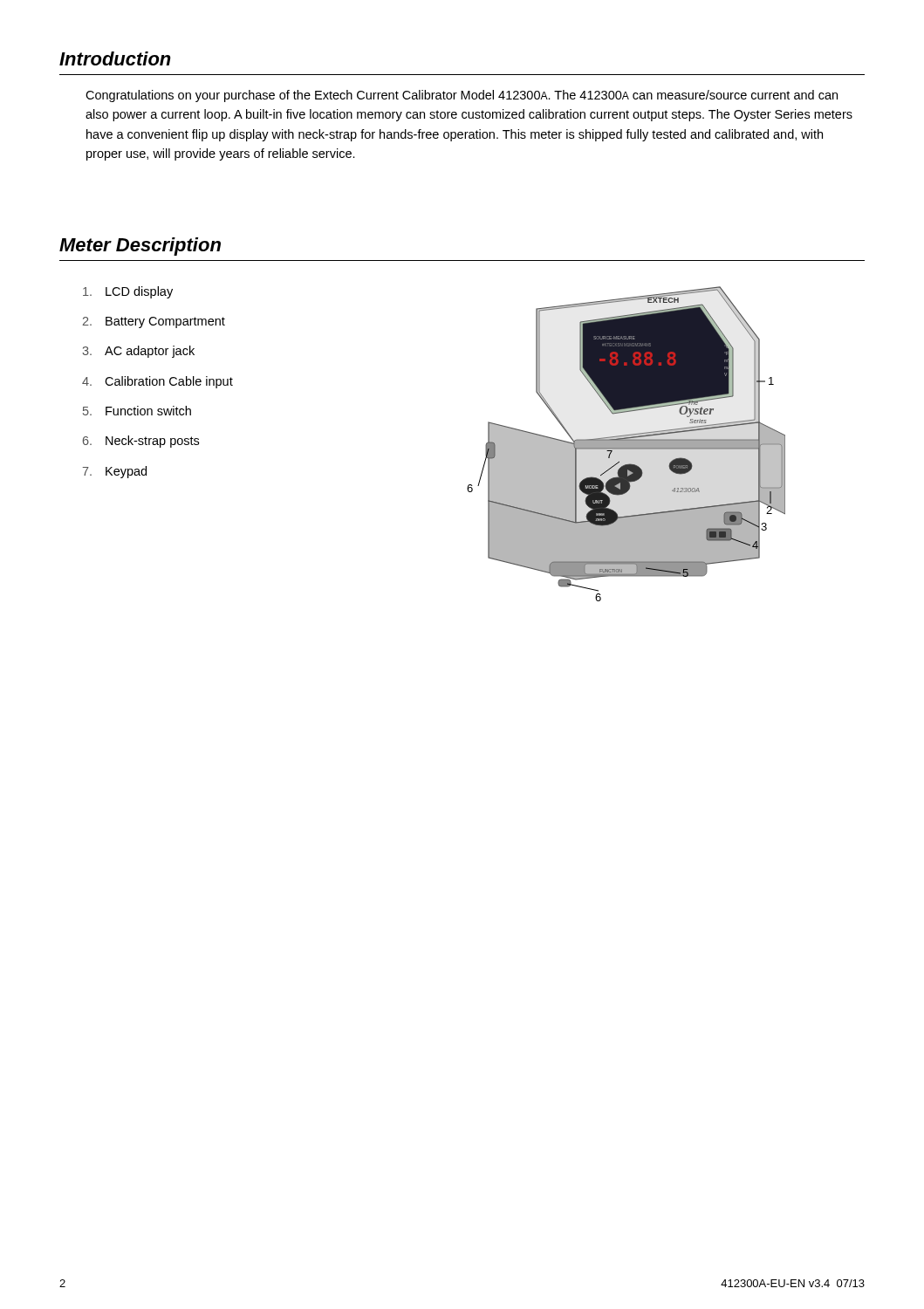Select the list item containing "2. Battery Compartment"

(177, 321)
